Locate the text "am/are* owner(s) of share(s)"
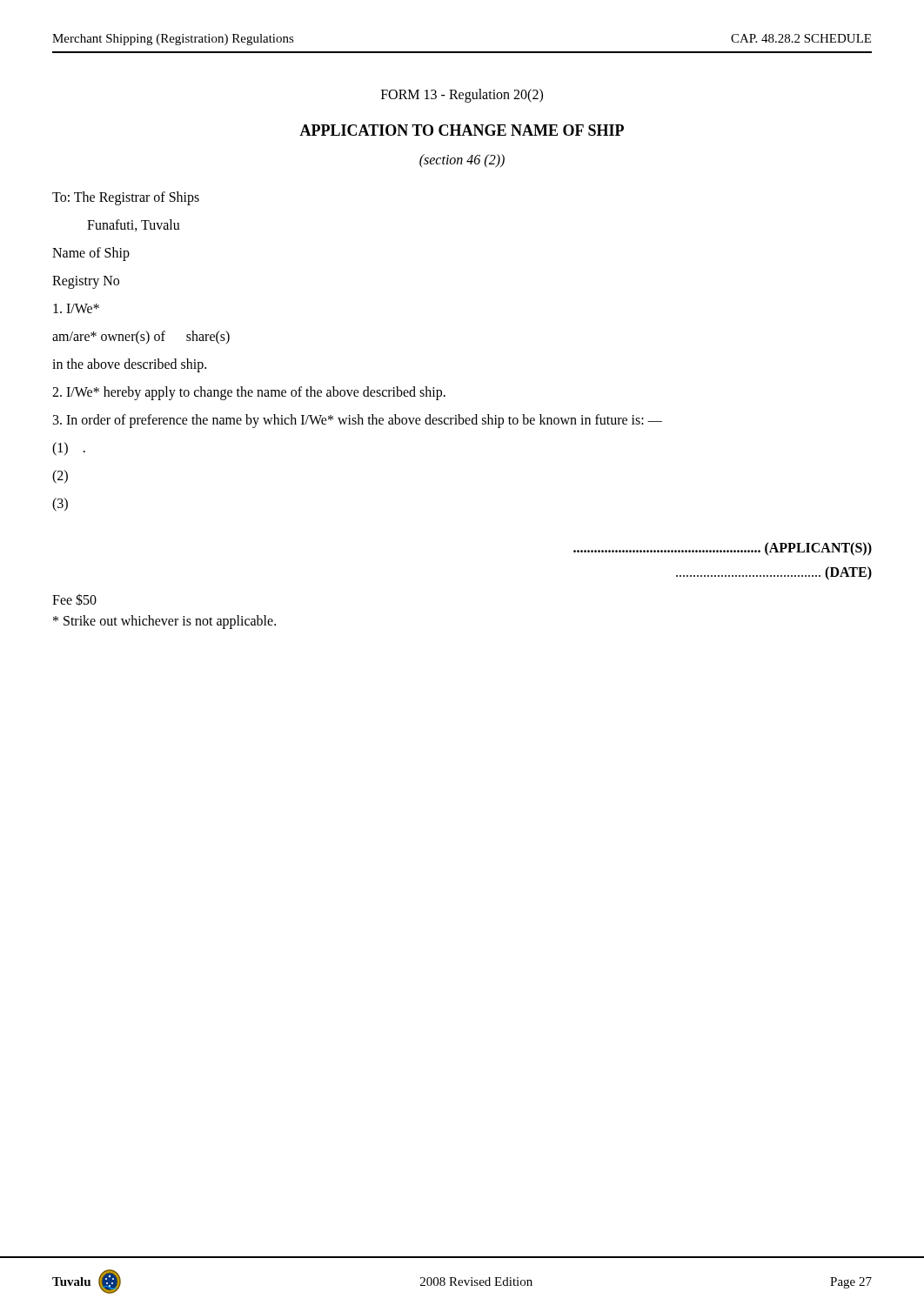Screen dimensions: 1305x924 [x=141, y=336]
